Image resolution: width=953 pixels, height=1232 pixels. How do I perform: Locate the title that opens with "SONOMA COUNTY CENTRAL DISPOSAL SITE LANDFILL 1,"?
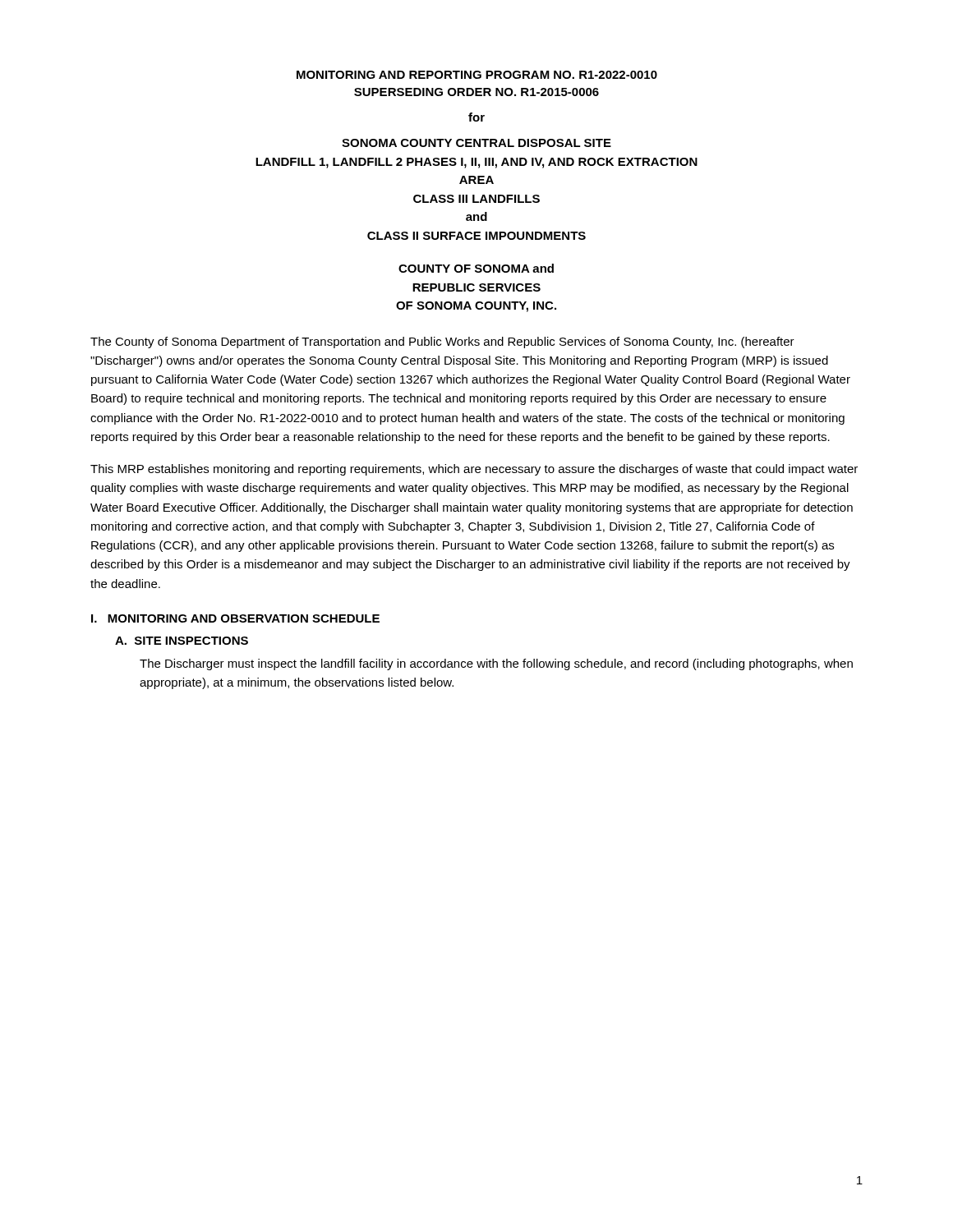click(x=476, y=189)
